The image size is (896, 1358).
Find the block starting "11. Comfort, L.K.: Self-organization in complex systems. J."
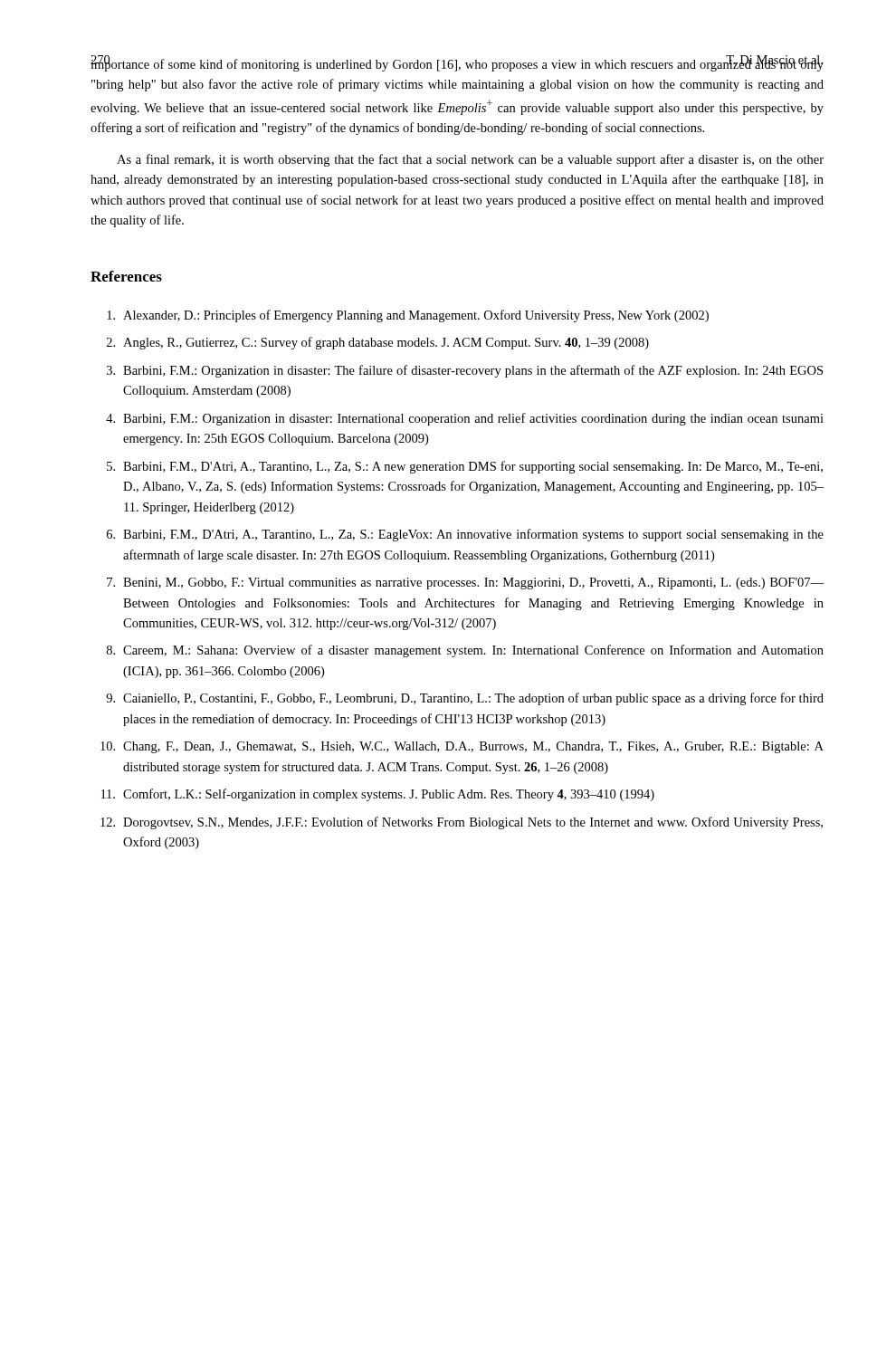(x=457, y=794)
